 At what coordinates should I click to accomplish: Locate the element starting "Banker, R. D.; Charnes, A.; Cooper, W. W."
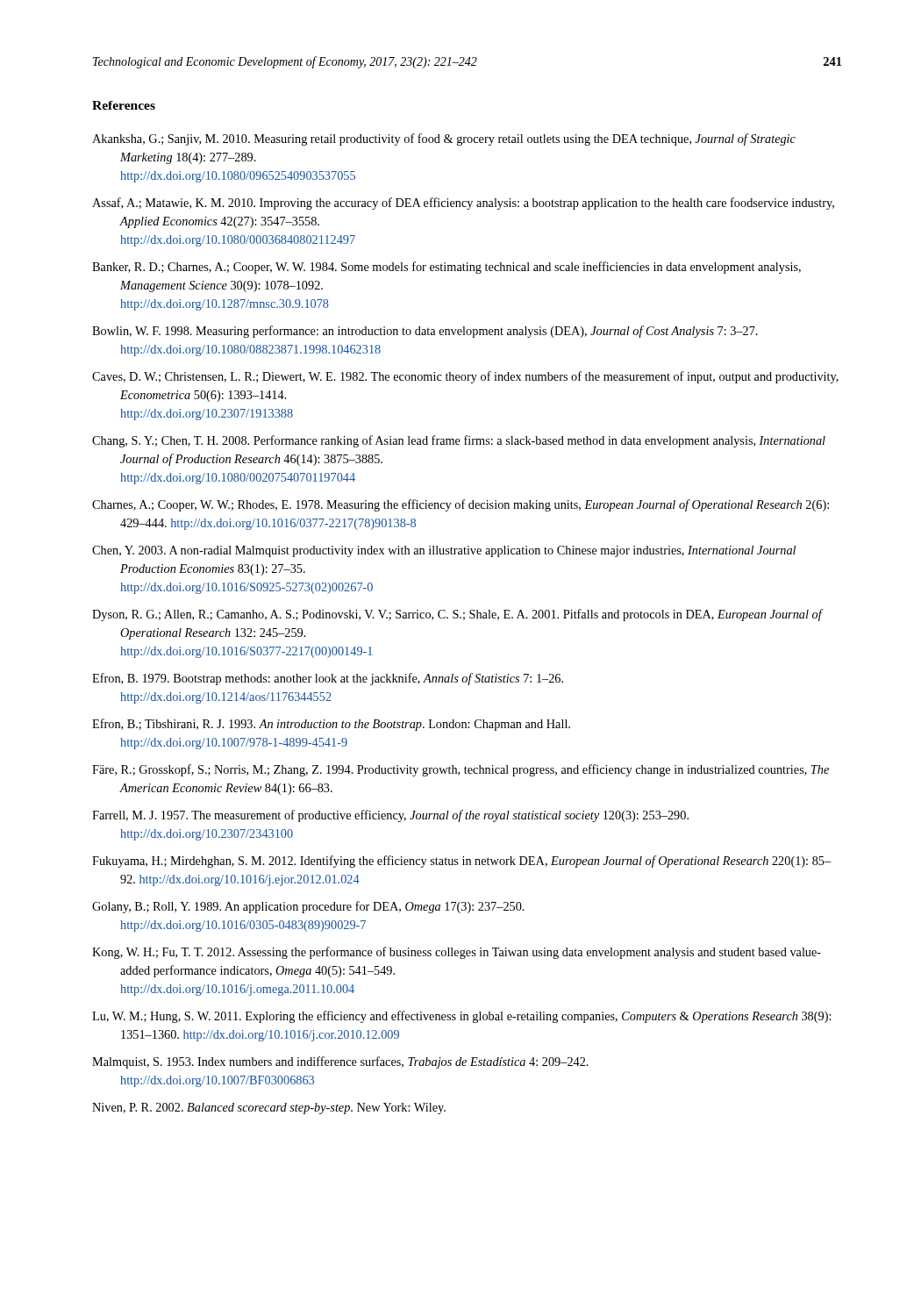[446, 268]
